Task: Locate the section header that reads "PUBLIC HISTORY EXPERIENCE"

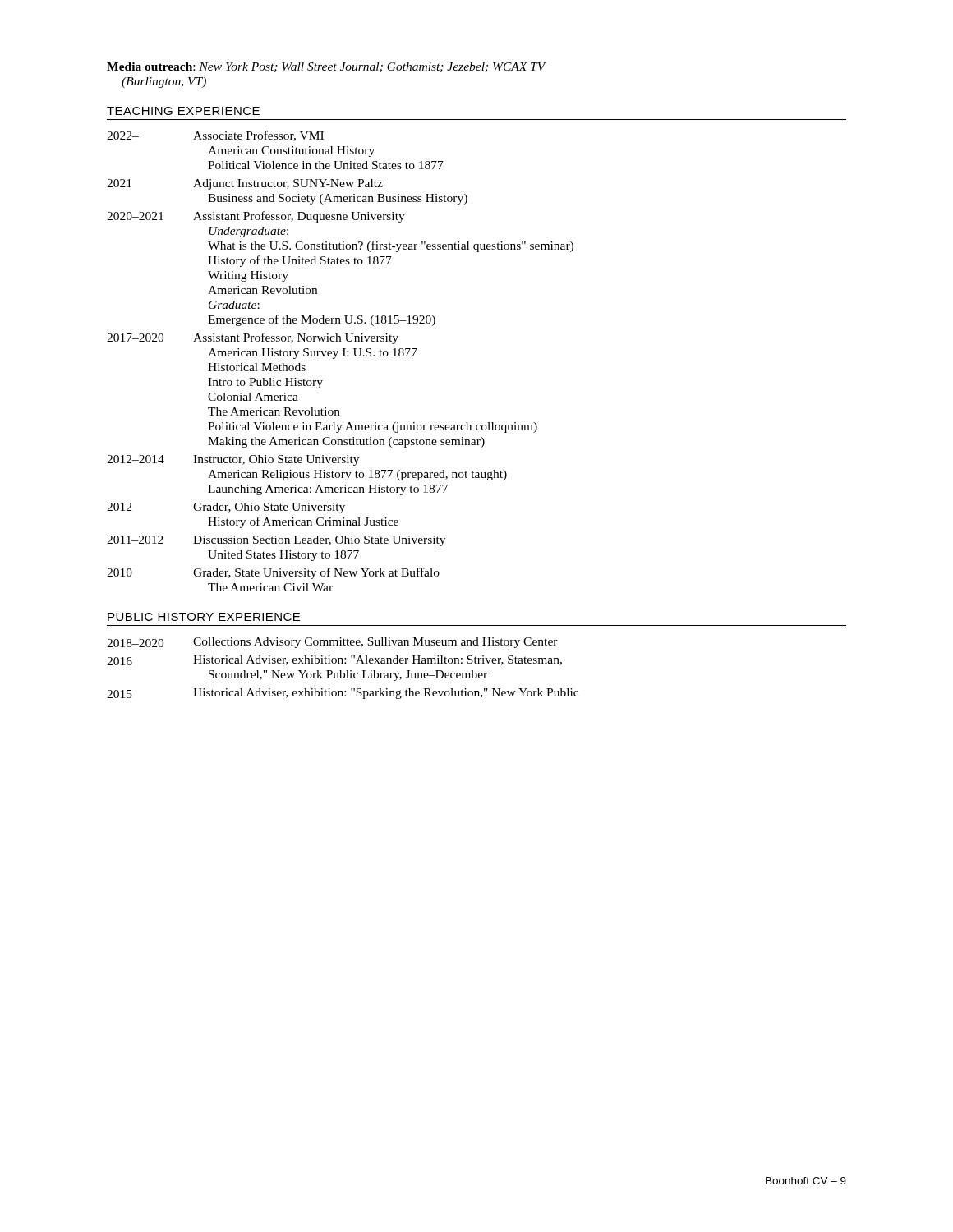Action: tap(204, 616)
